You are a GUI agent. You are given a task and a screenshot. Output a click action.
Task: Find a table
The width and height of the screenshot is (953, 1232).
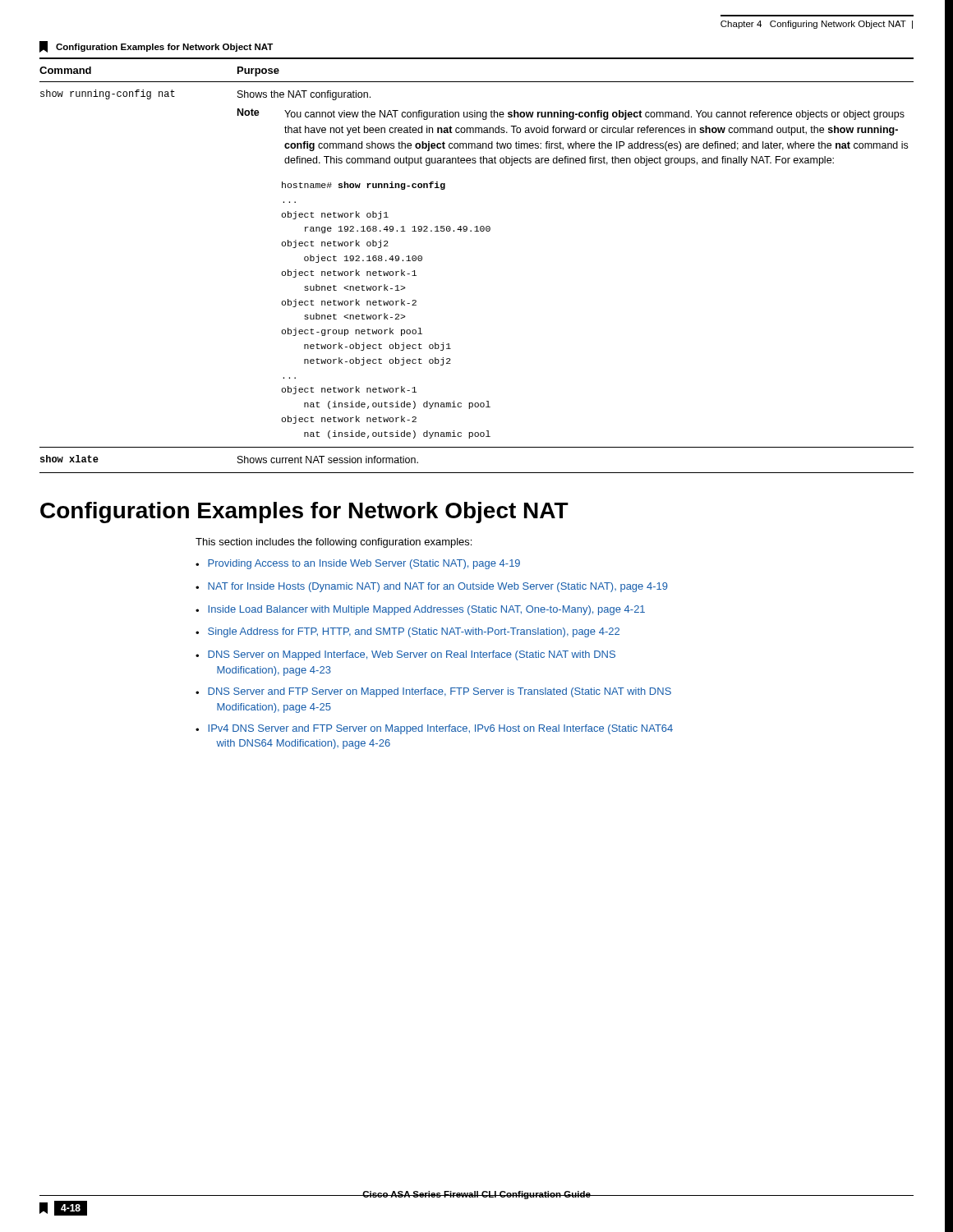476,265
